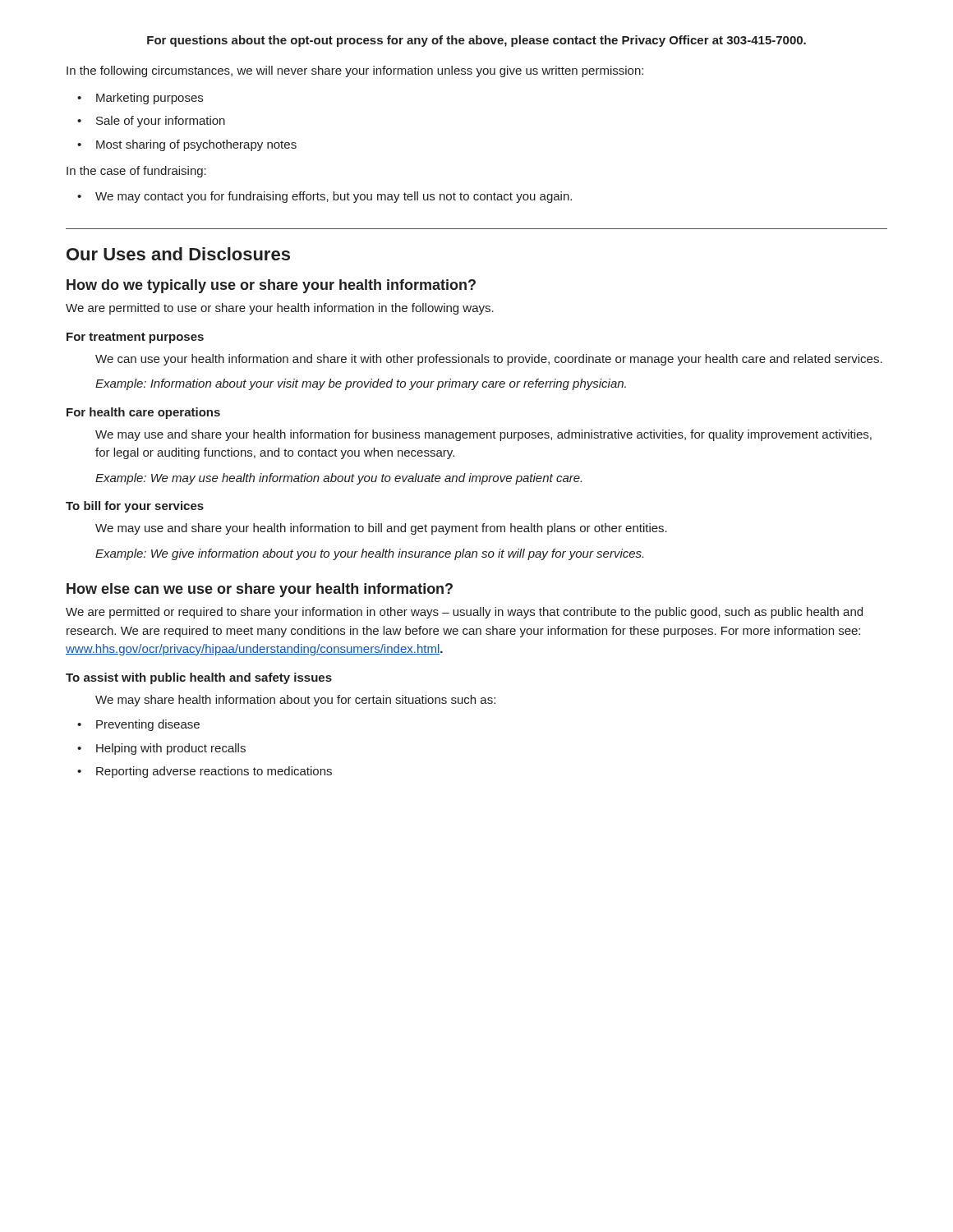The width and height of the screenshot is (953, 1232).
Task: Where does it say "Our Uses and Disclosures"?
Action: [178, 254]
